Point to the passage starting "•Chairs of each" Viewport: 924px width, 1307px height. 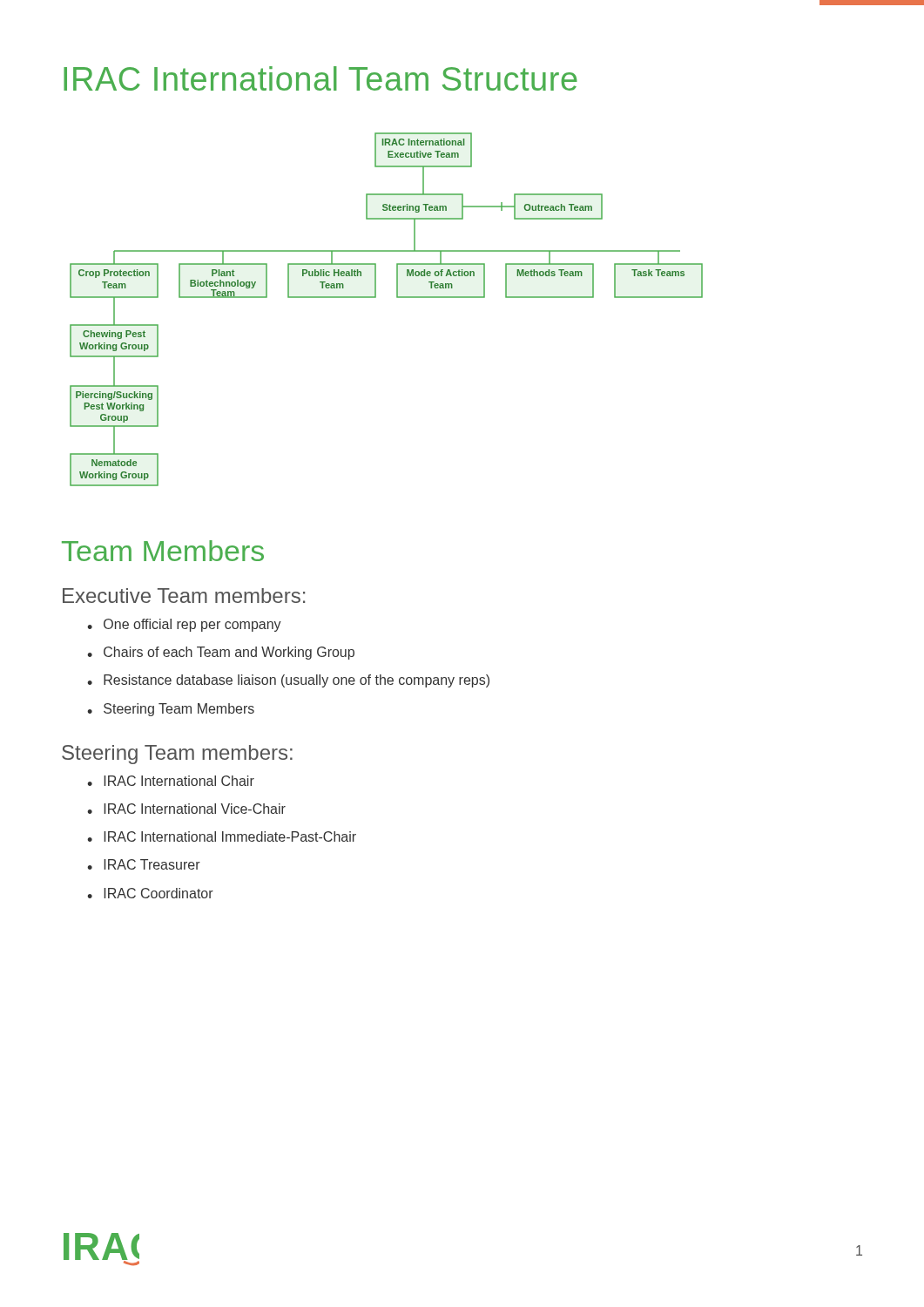221,653
